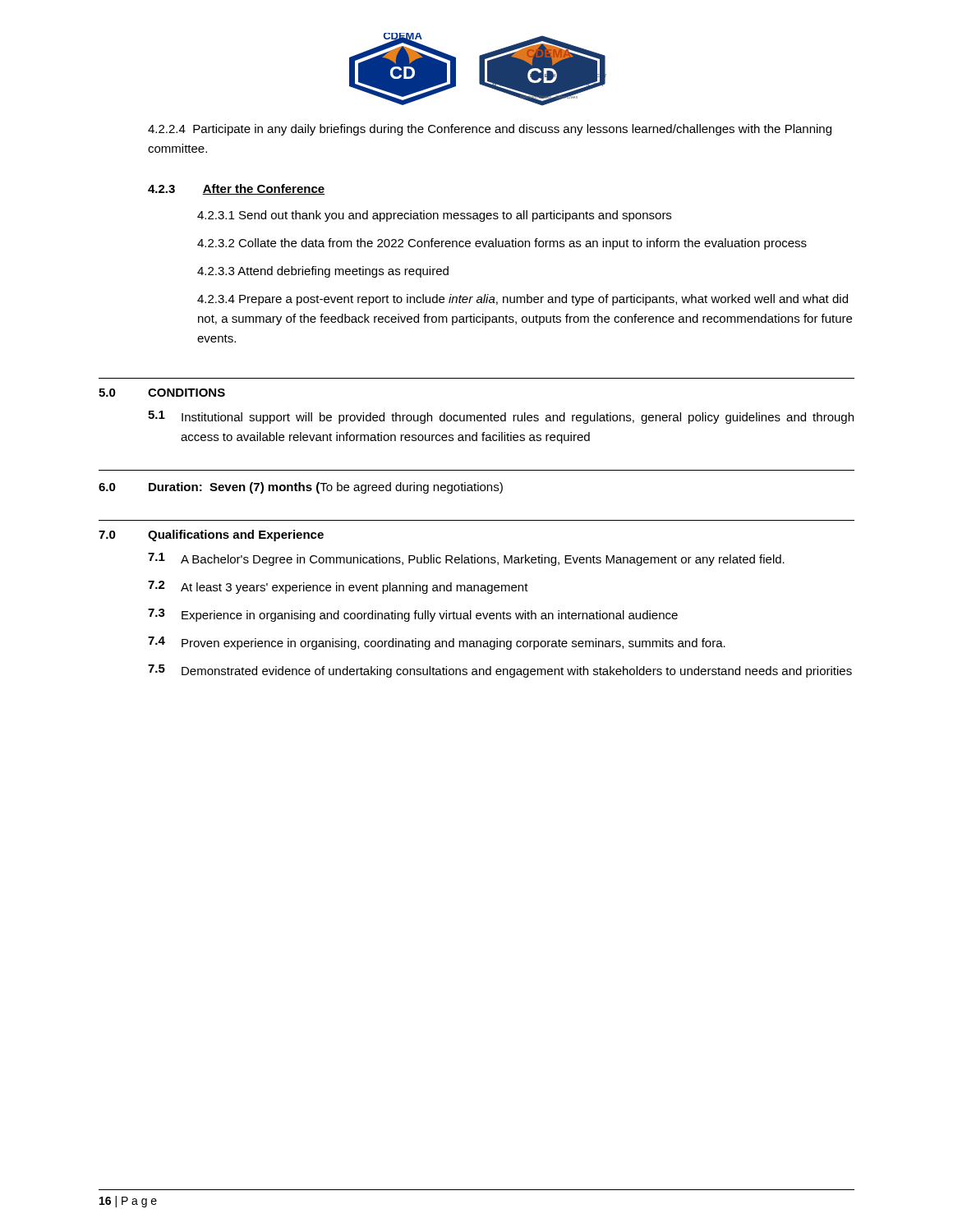
Task: Navigate to the text starting "7.3 Experience in organising"
Action: click(x=501, y=615)
